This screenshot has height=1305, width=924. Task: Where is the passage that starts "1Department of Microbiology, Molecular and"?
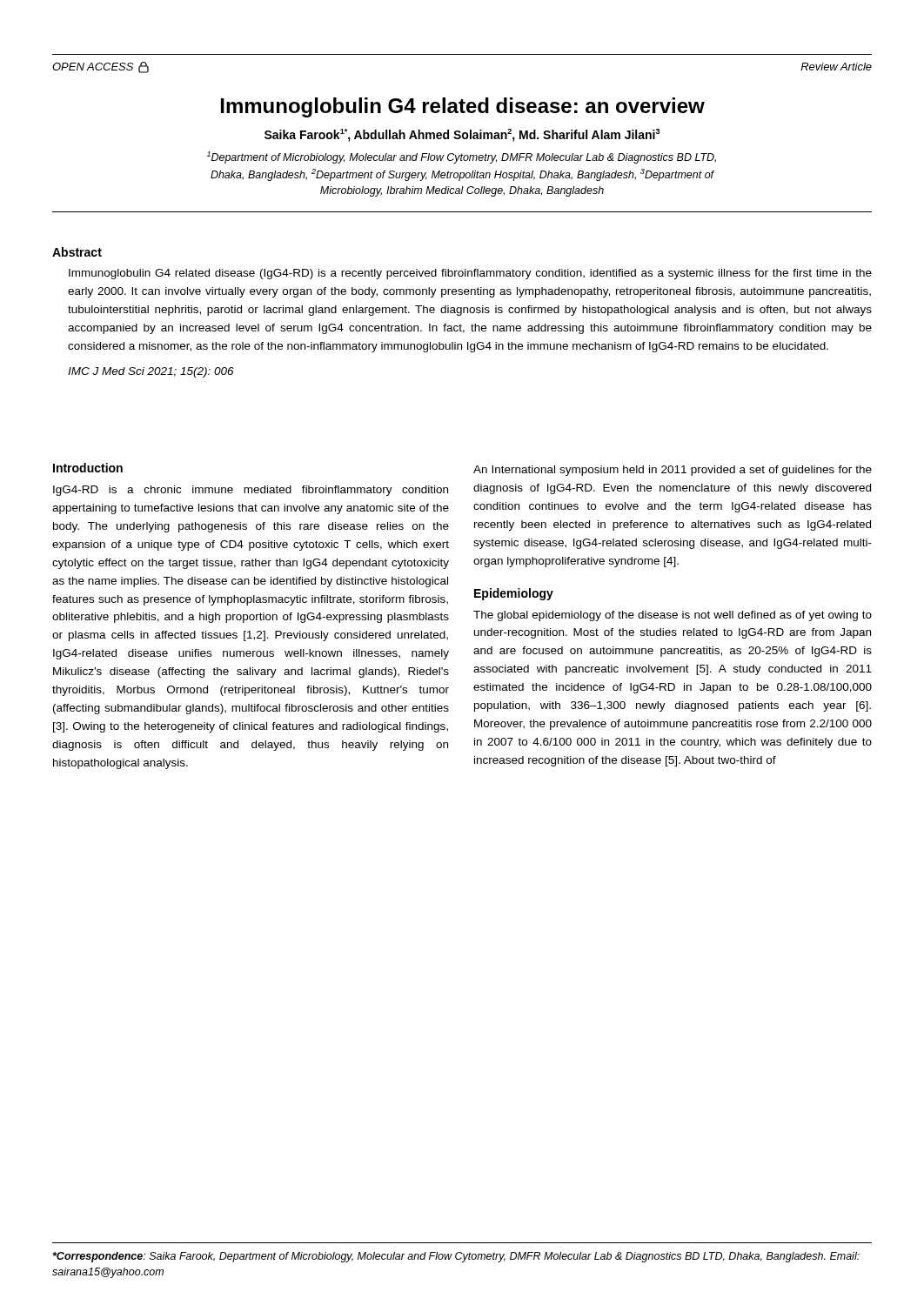tap(462, 173)
